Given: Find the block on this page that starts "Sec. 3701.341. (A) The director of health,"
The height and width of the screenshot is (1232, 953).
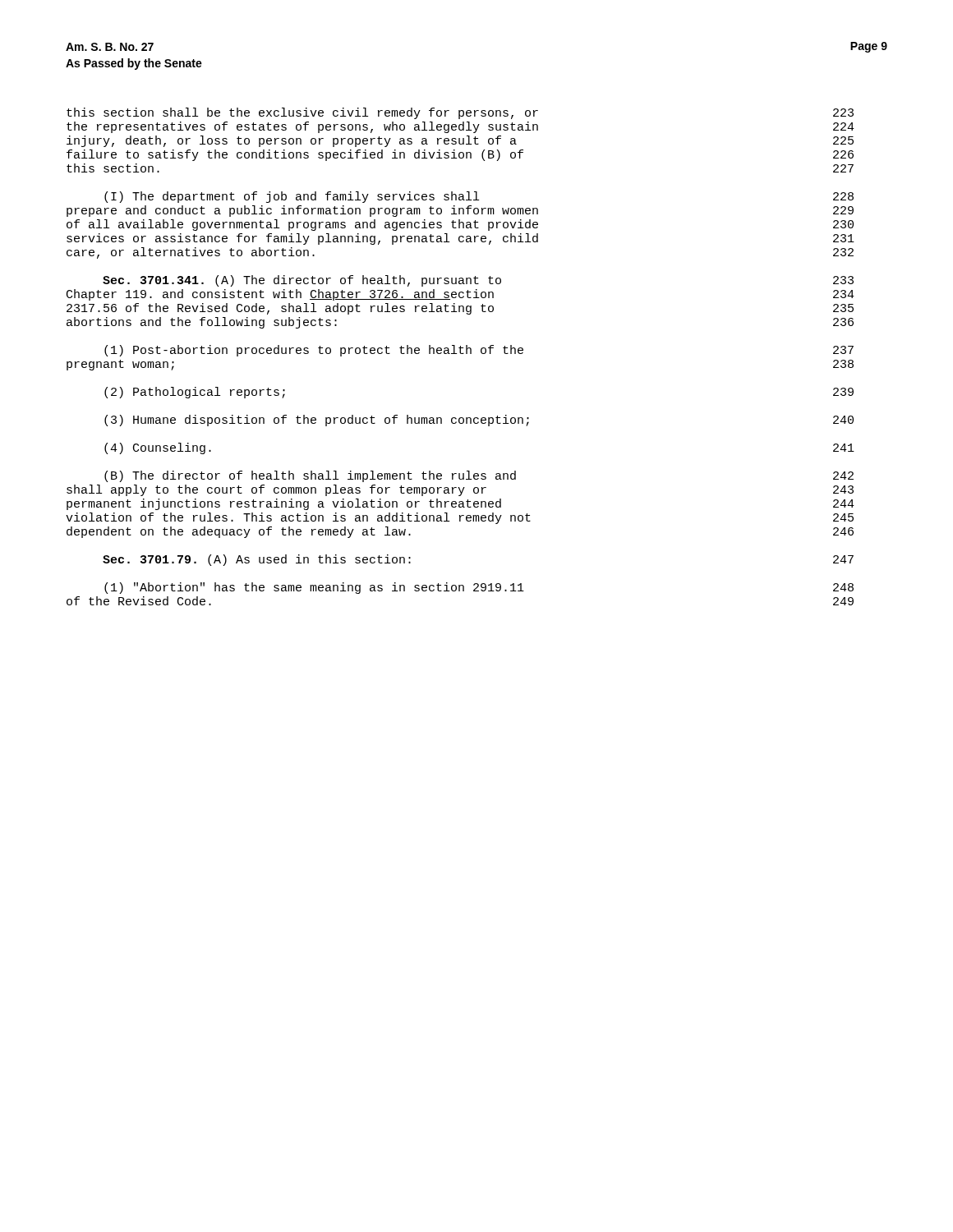Looking at the screenshot, I should coord(460,302).
